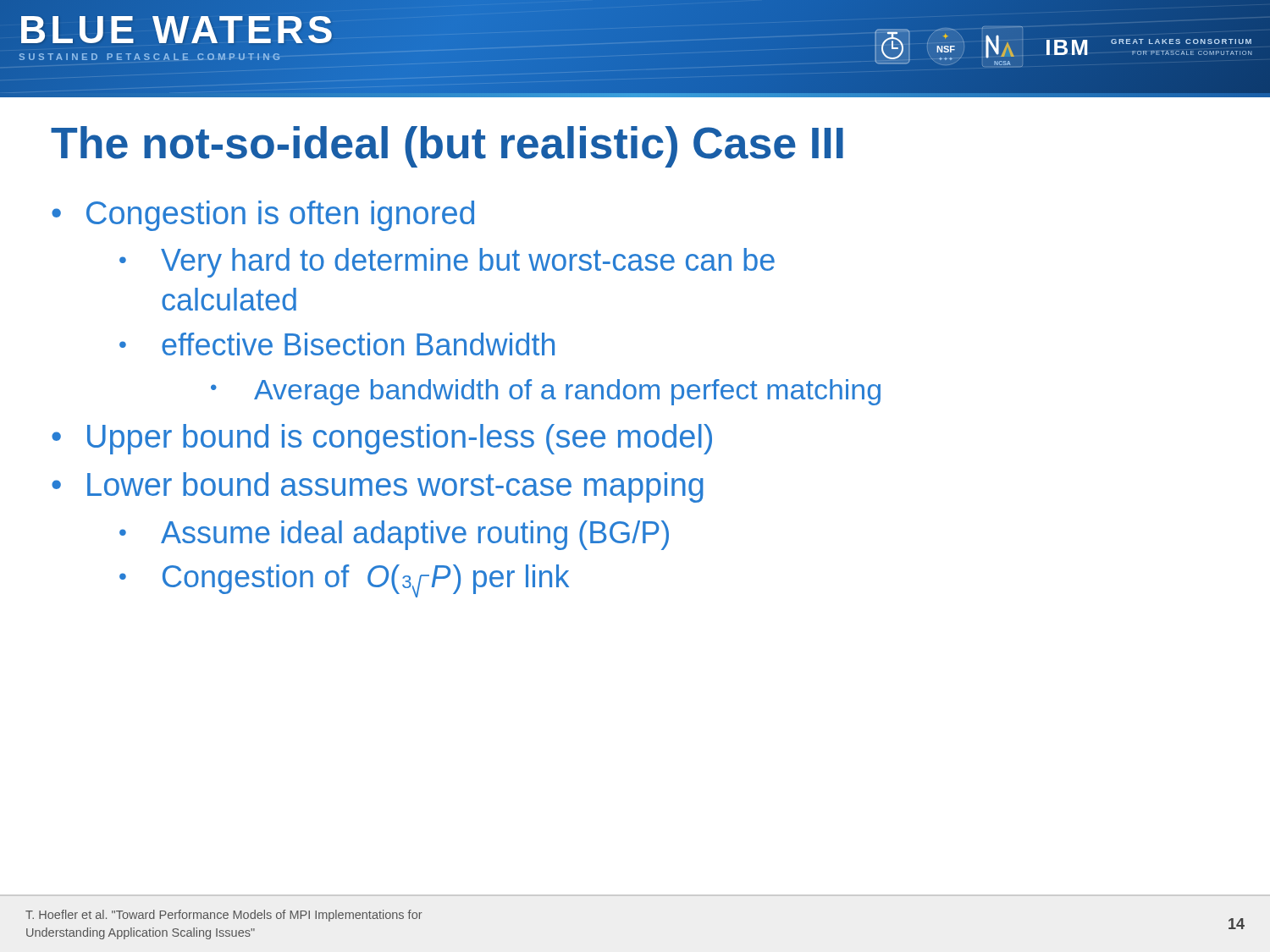Click where it says "• Lower bound assumes worst-case mapping"
This screenshot has height=952, width=1270.
[x=378, y=486]
